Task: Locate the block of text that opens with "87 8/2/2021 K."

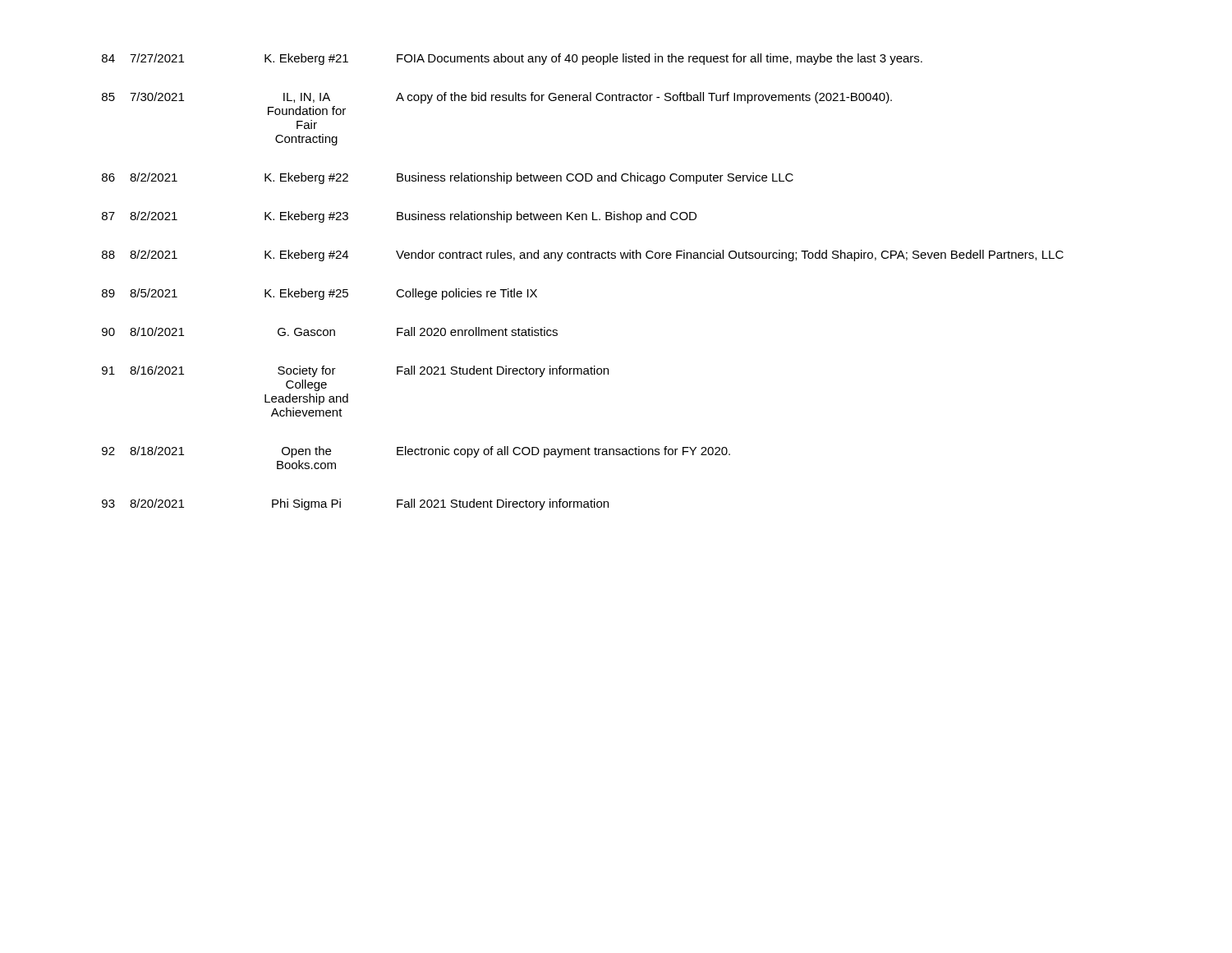Action: 616,215
